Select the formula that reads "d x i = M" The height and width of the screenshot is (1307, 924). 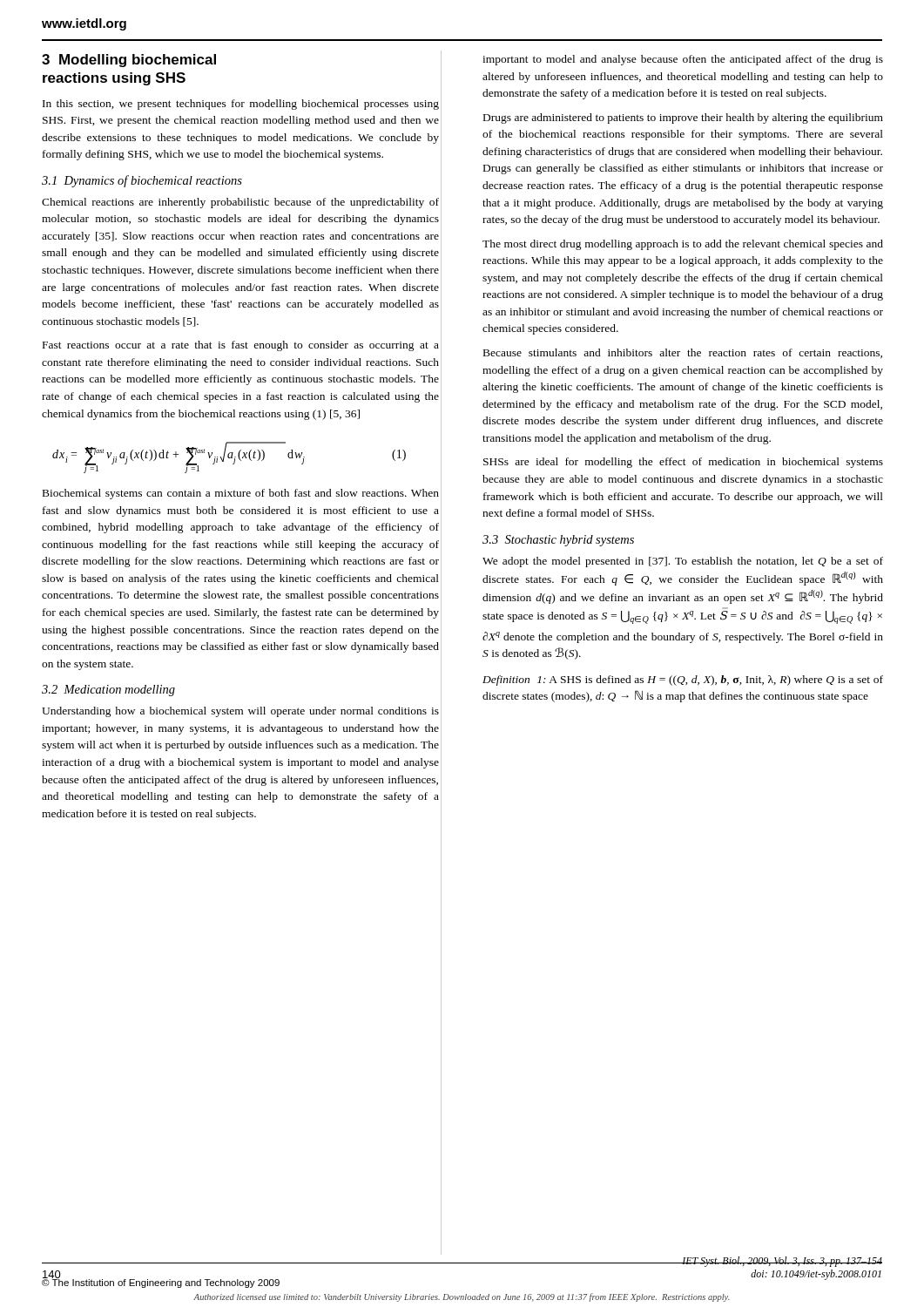click(240, 453)
